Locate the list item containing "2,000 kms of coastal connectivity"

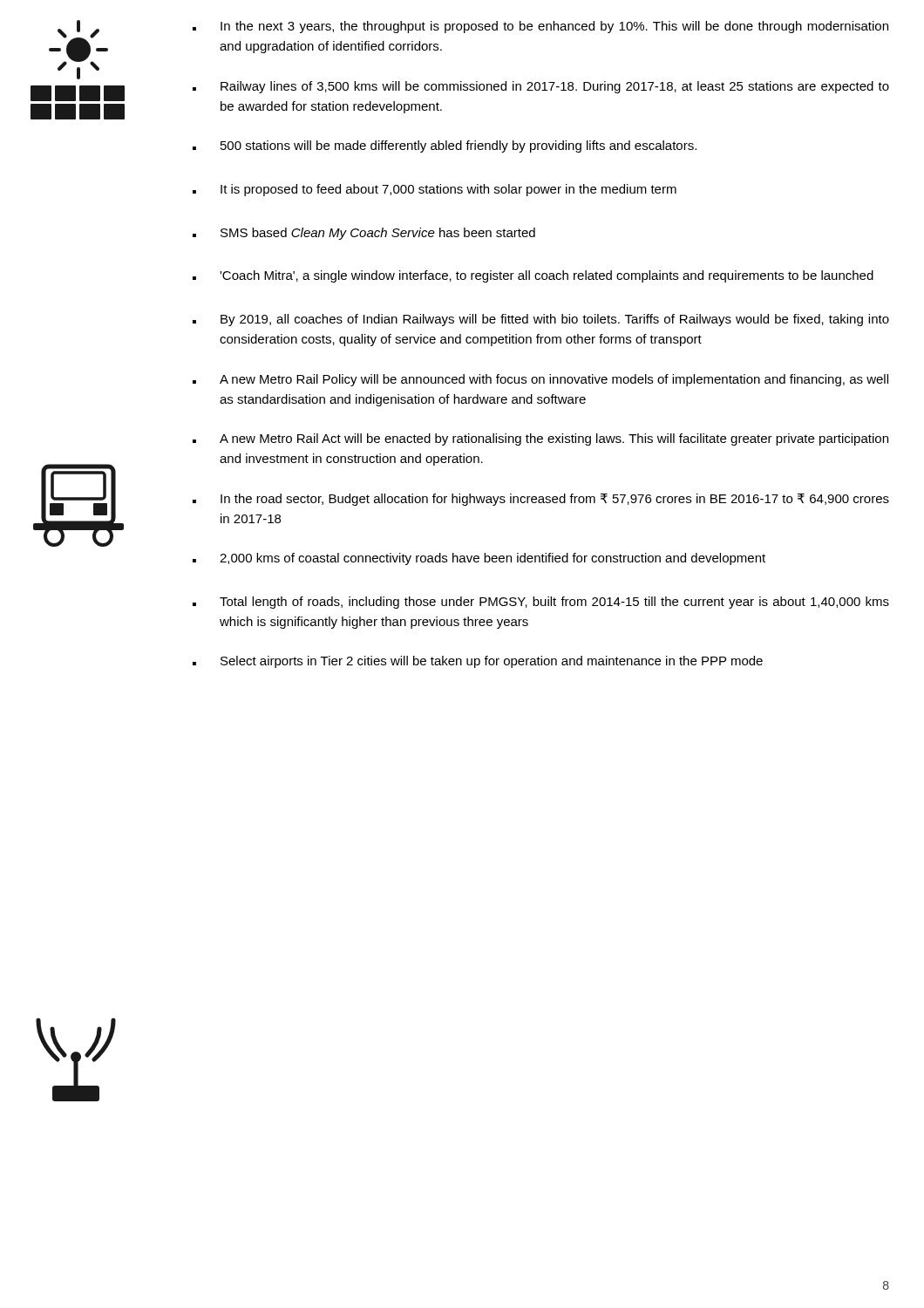[x=540, y=560]
